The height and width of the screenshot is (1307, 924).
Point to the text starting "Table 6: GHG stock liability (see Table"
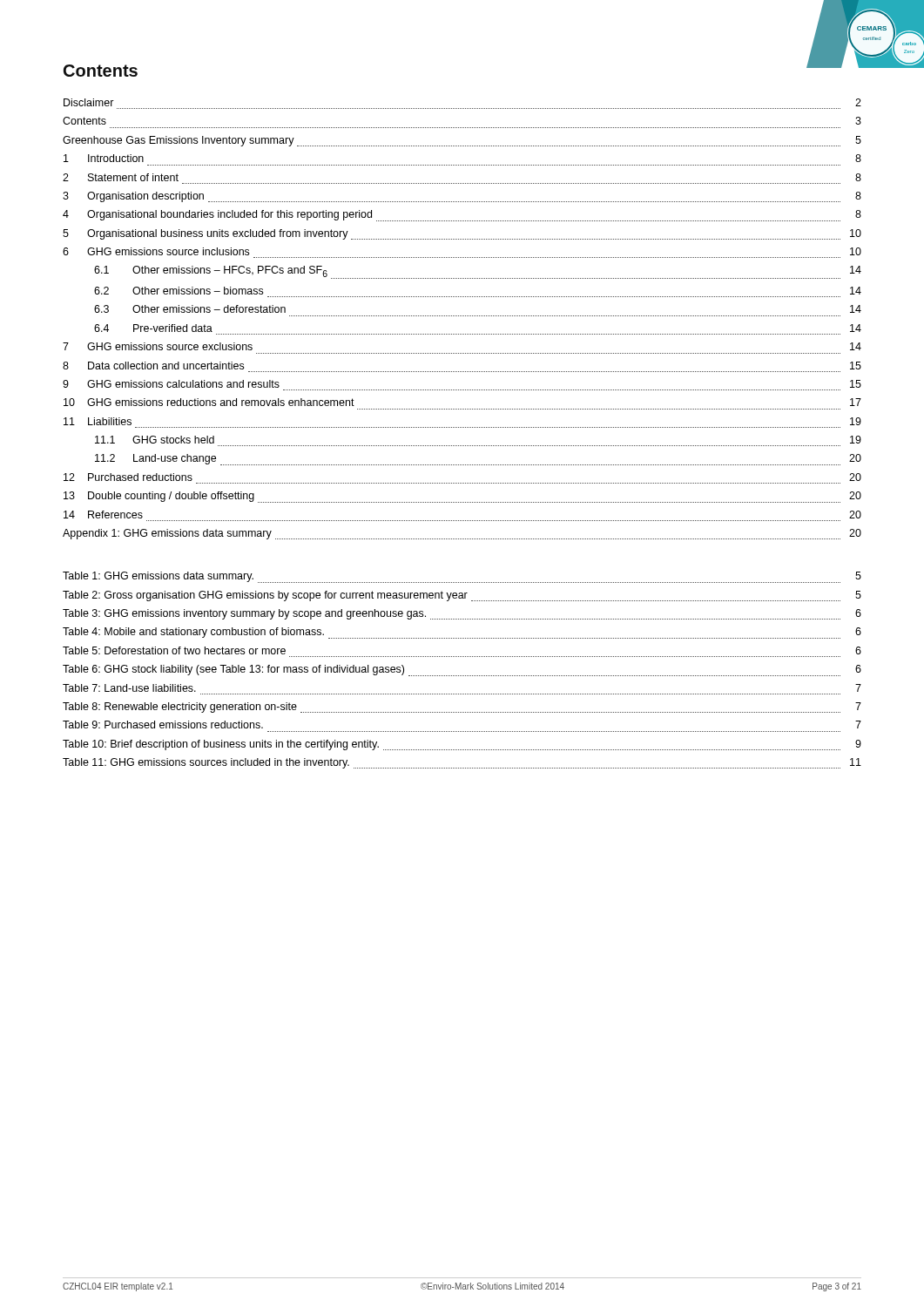tap(462, 670)
